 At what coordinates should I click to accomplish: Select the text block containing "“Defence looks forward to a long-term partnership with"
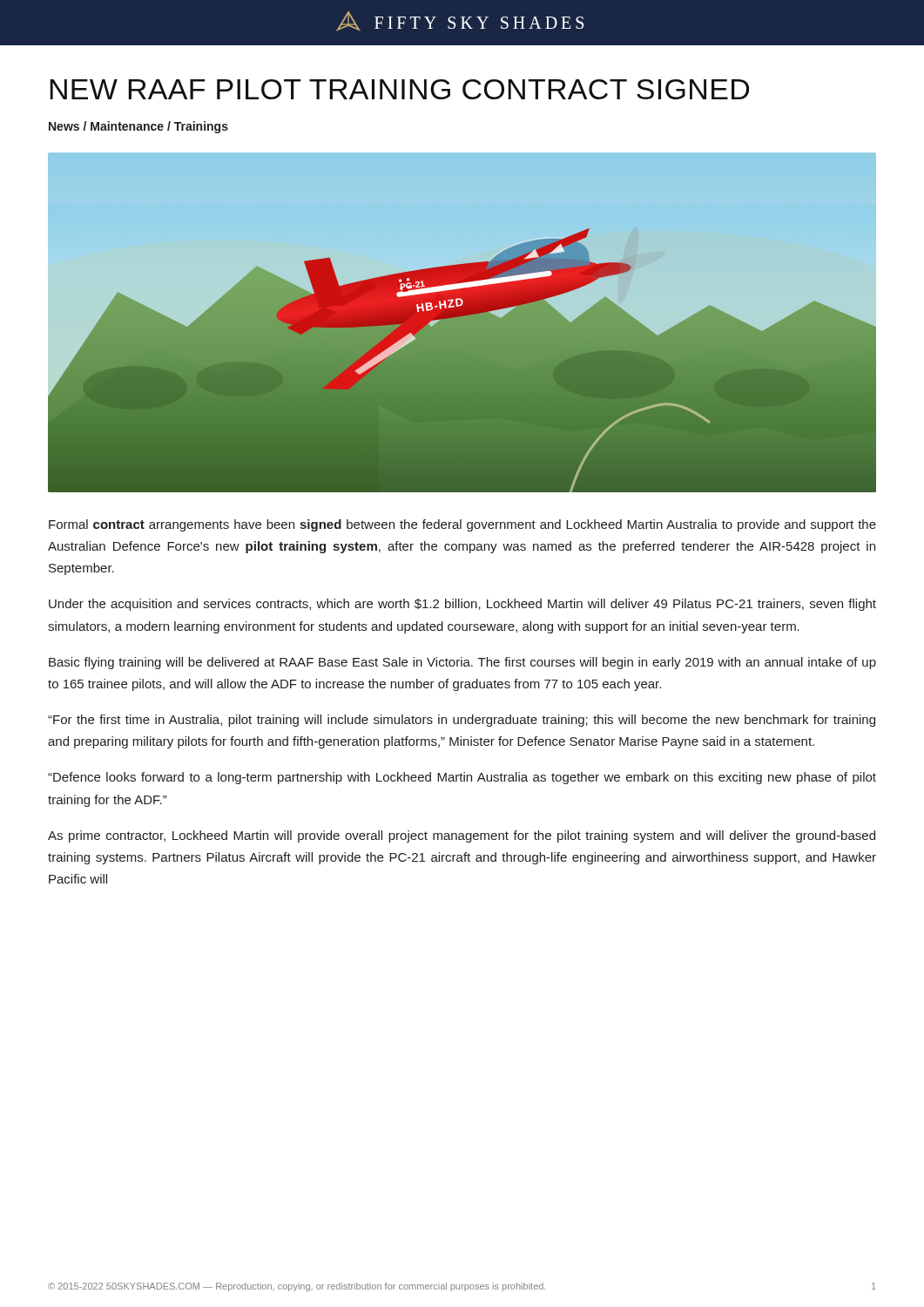[462, 788]
